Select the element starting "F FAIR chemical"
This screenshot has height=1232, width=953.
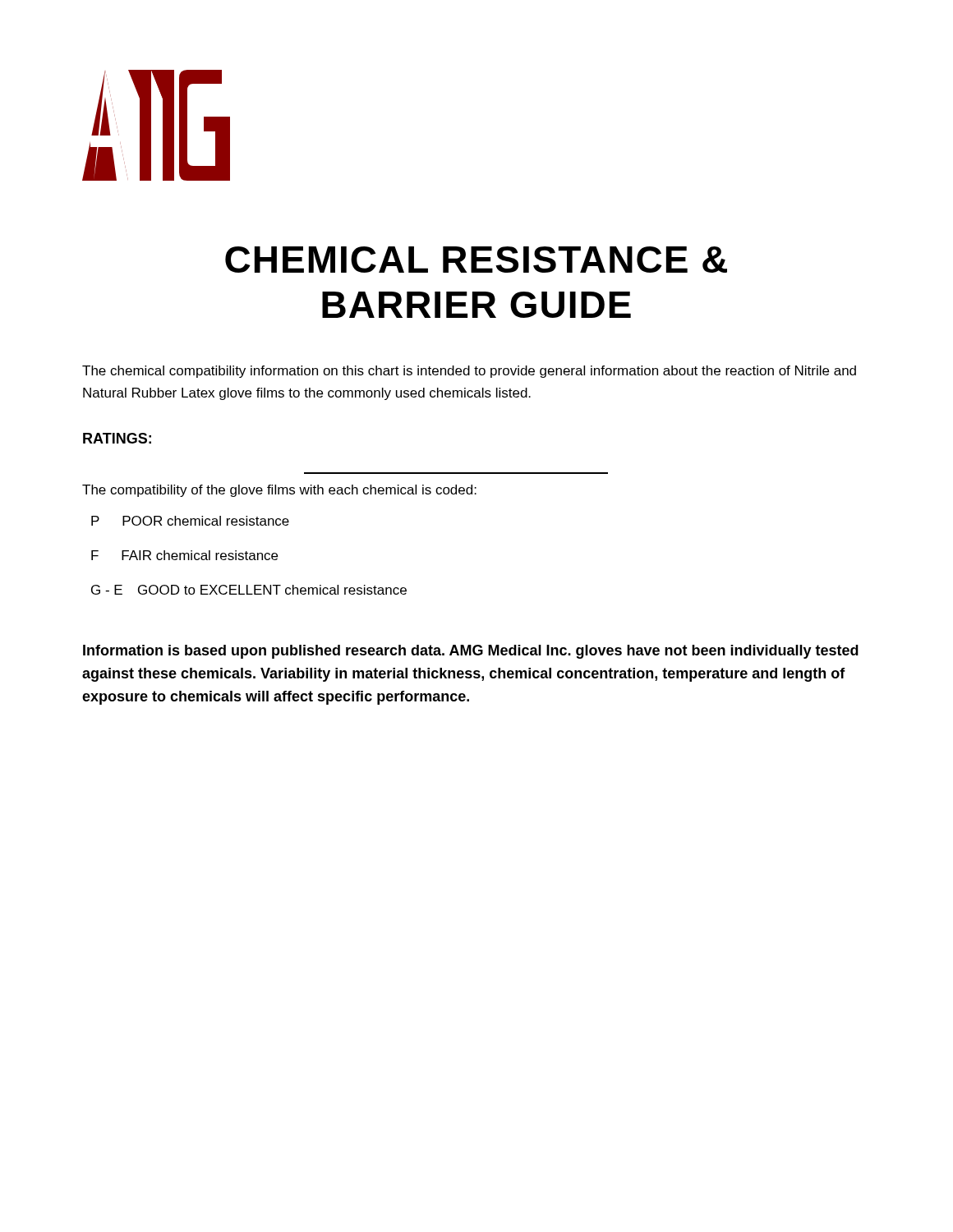click(184, 556)
